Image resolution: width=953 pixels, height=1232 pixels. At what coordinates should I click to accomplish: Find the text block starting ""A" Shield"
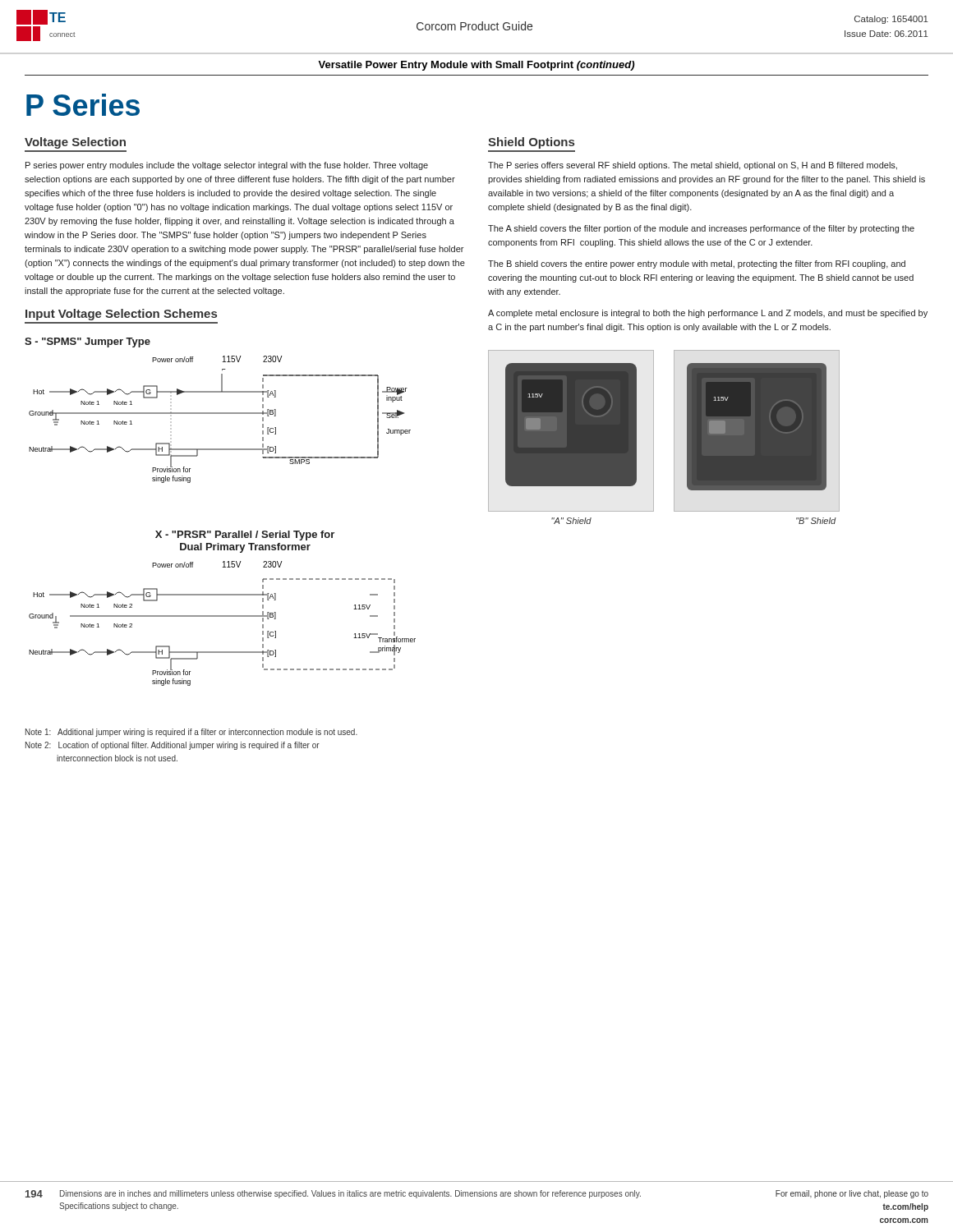pos(571,520)
